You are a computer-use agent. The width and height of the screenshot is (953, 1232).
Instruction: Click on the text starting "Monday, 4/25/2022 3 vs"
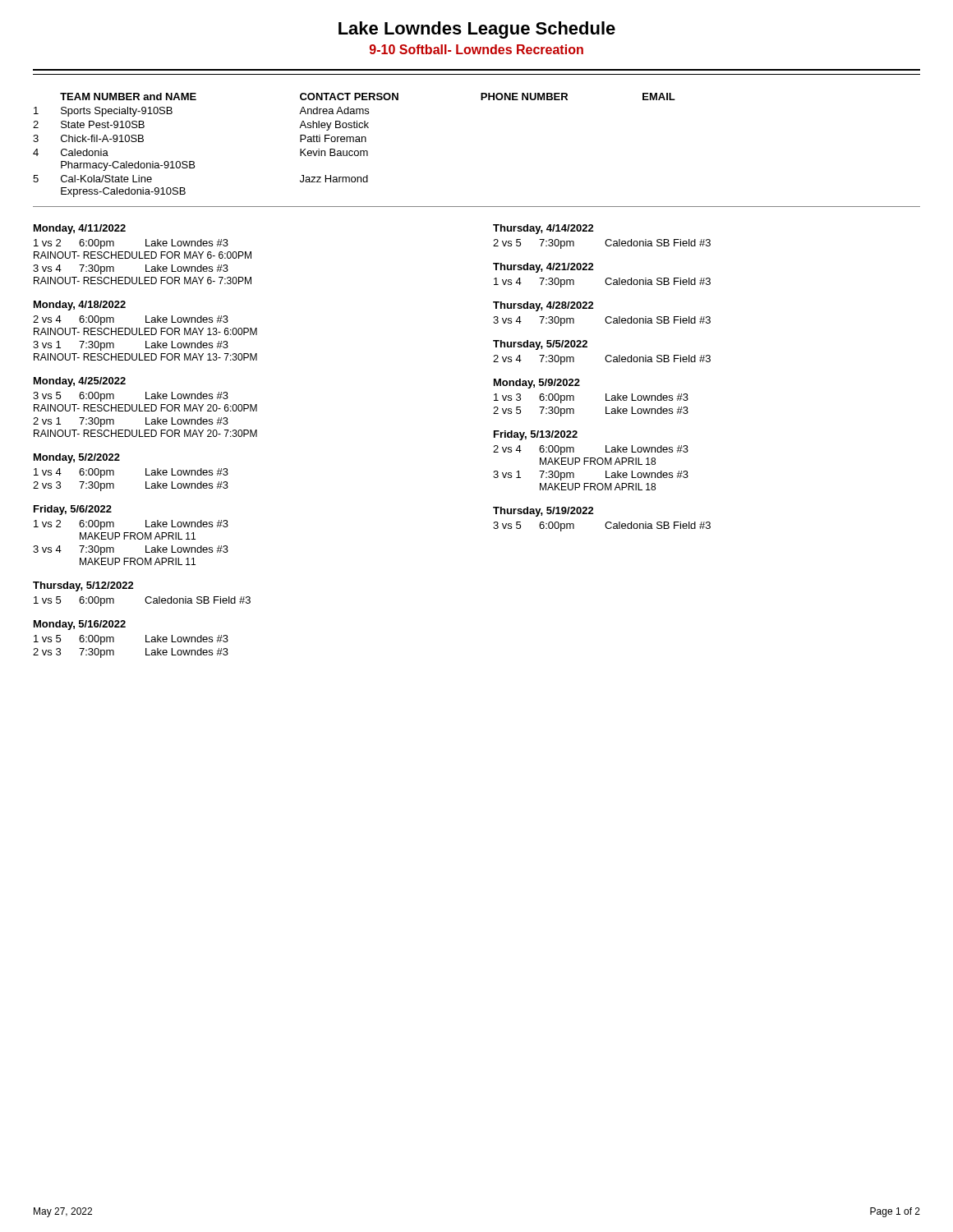point(246,407)
